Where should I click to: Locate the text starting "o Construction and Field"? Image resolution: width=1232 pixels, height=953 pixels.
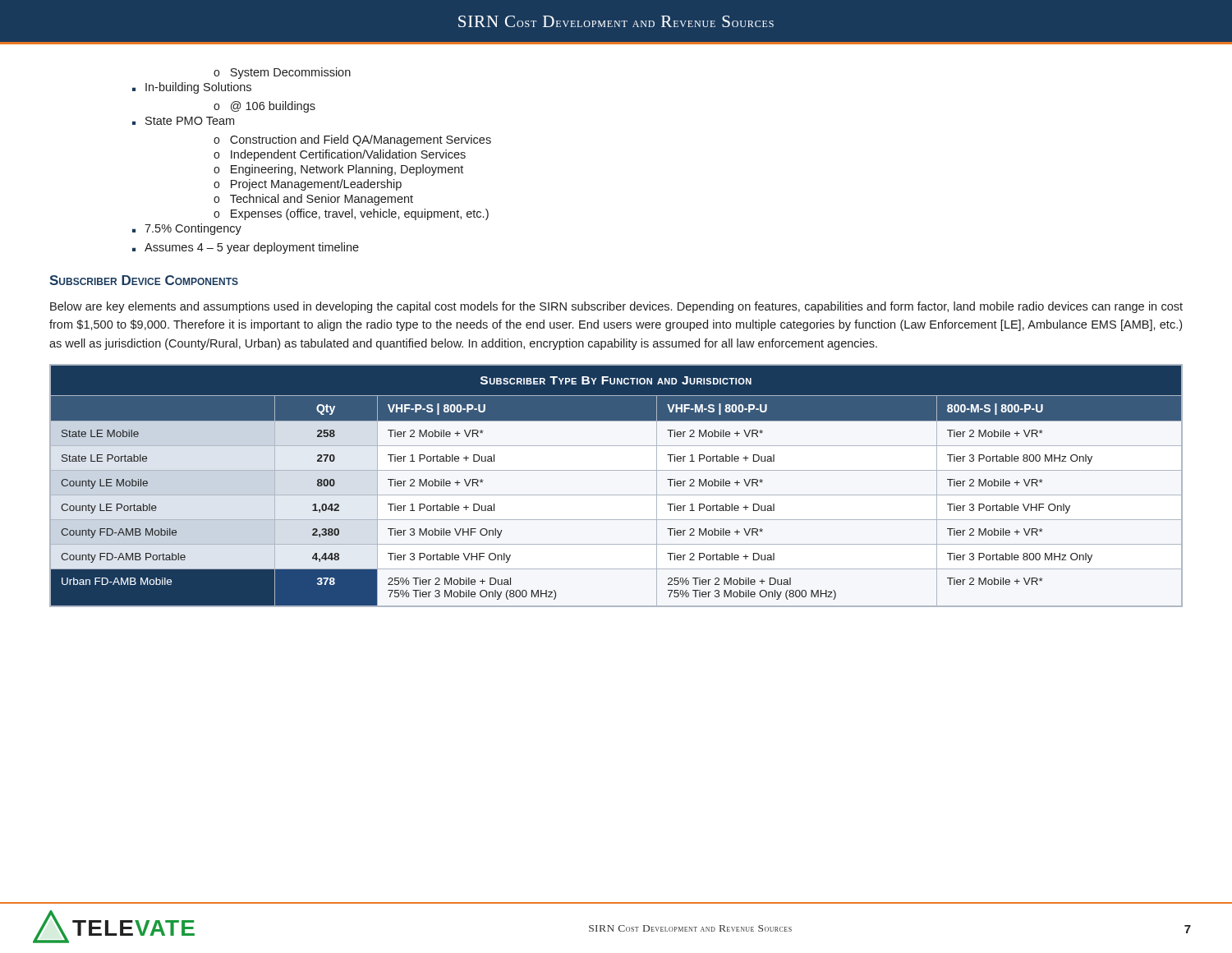pyautogui.click(x=352, y=140)
